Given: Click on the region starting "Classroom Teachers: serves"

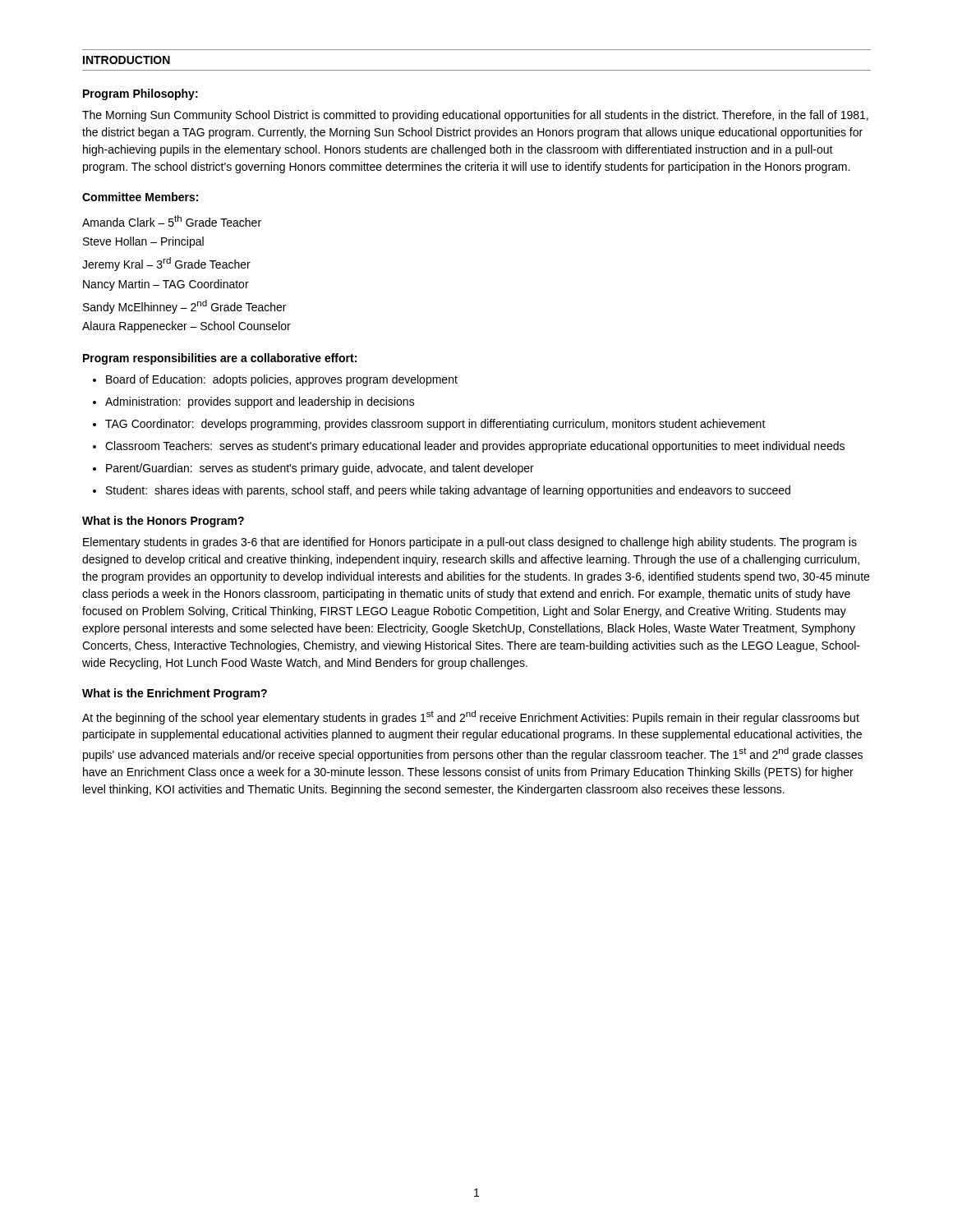Looking at the screenshot, I should pos(475,446).
